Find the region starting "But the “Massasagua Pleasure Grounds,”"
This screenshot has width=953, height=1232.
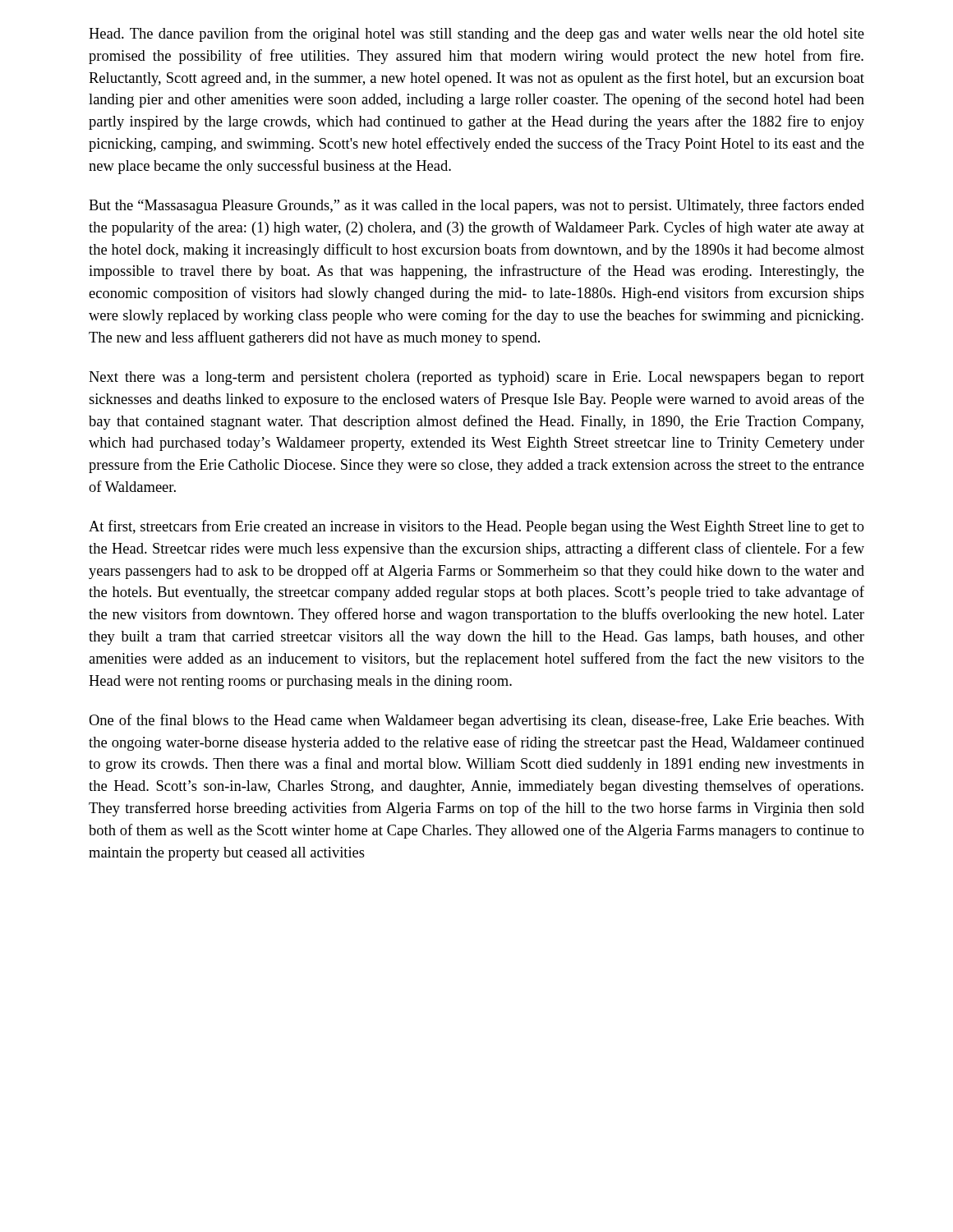point(476,271)
